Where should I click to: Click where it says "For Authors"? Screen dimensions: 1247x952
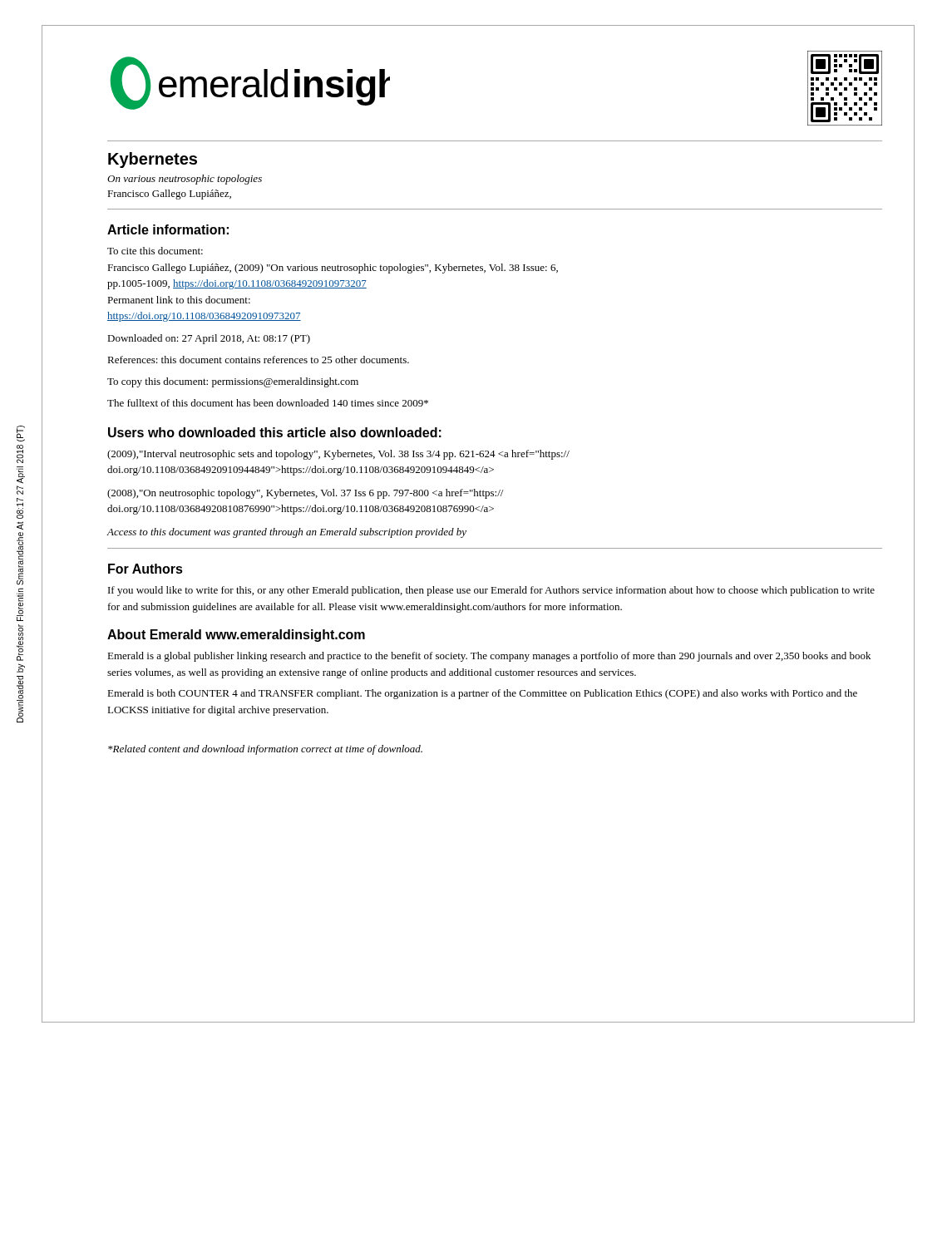(145, 569)
